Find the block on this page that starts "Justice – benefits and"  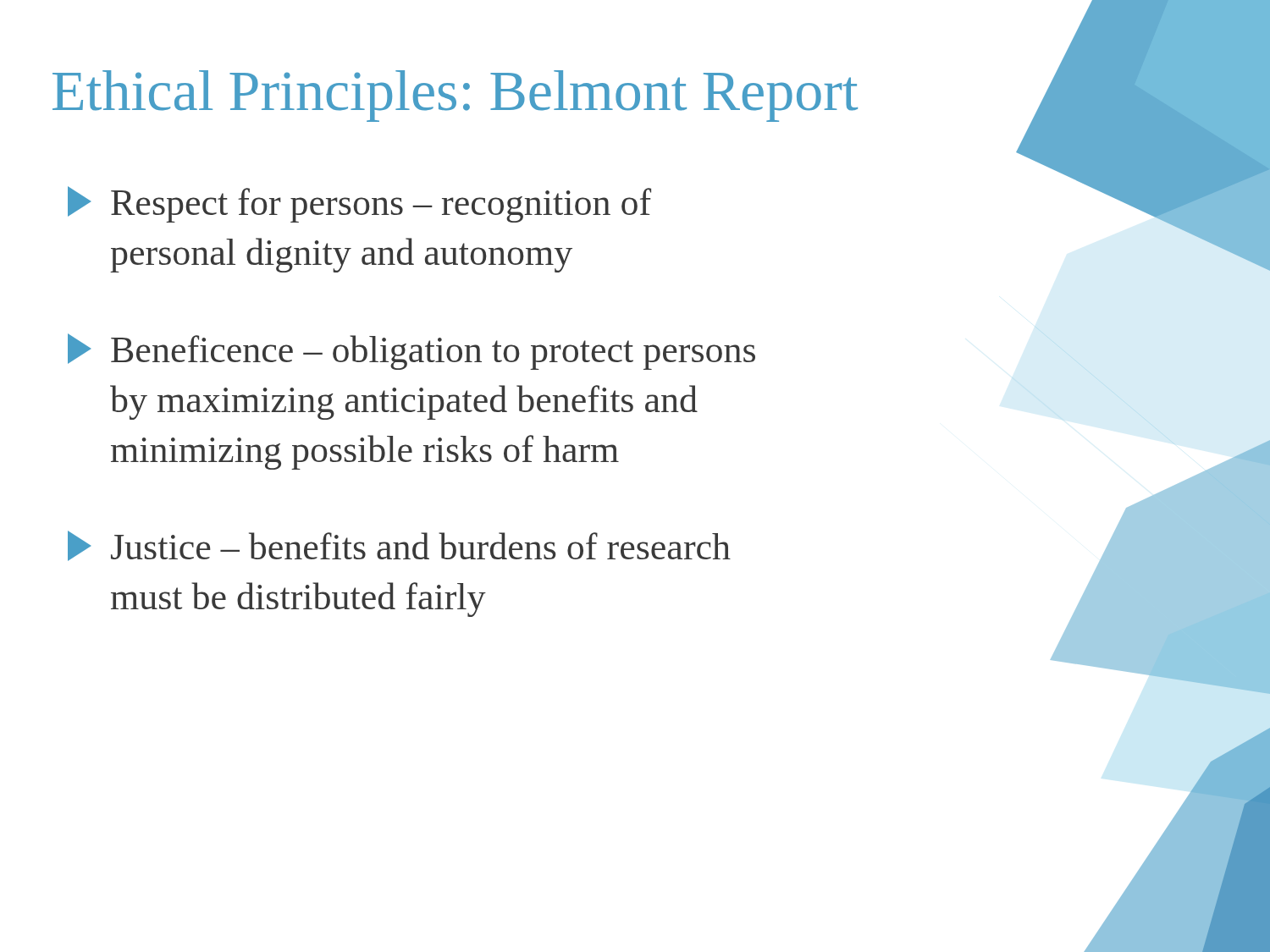tap(399, 572)
